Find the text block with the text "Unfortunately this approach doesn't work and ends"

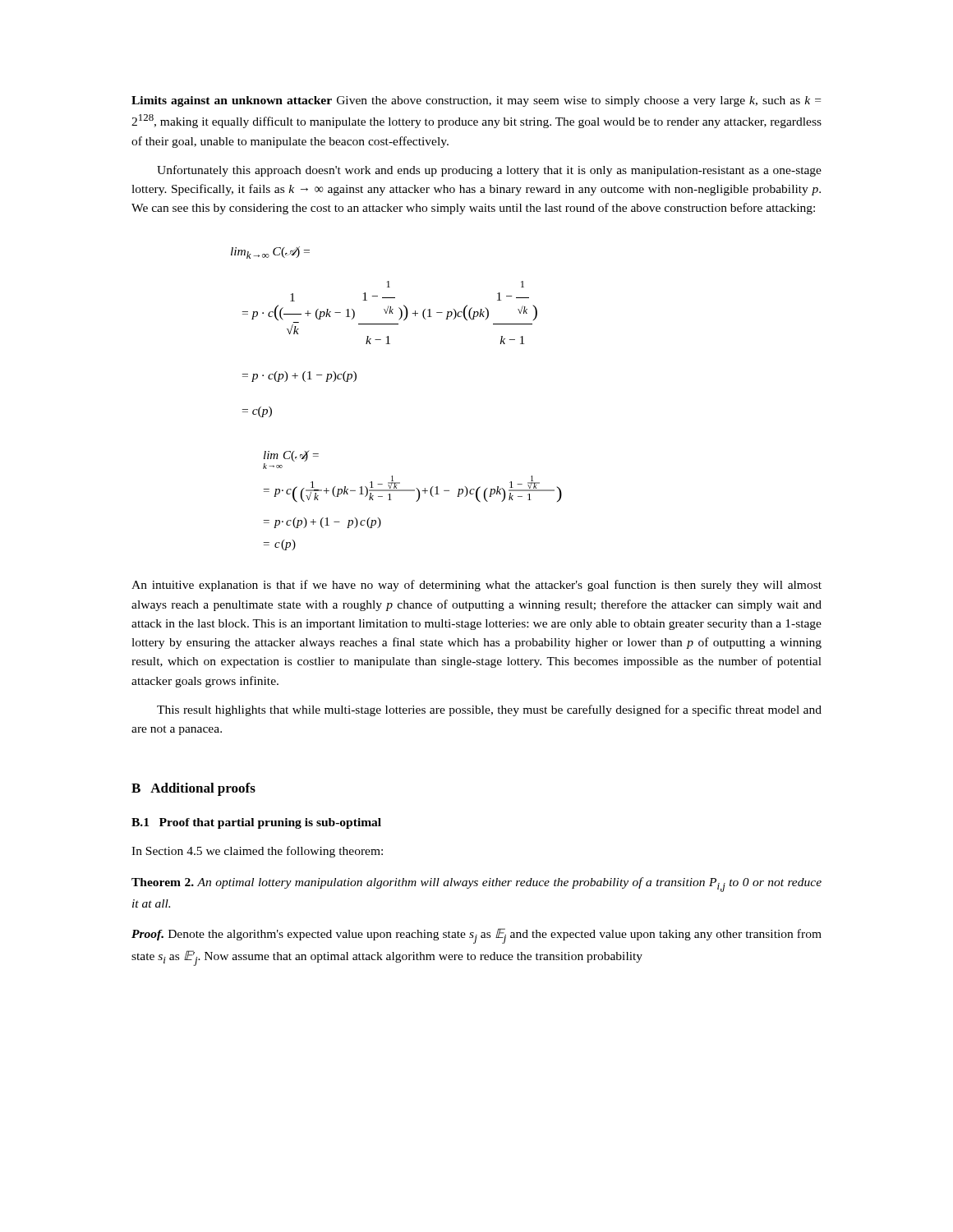pos(476,189)
